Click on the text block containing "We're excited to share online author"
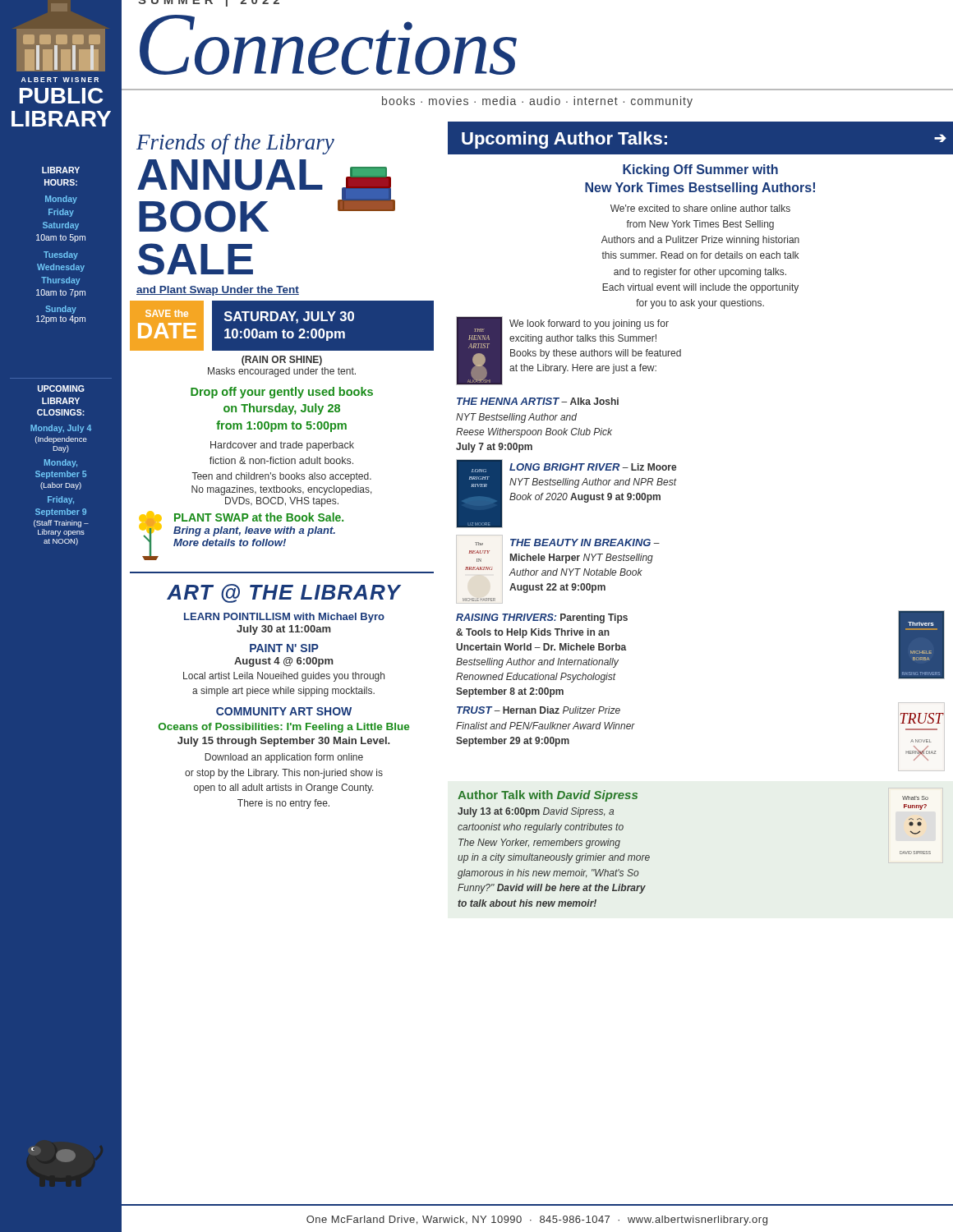The image size is (953, 1232). (x=700, y=256)
